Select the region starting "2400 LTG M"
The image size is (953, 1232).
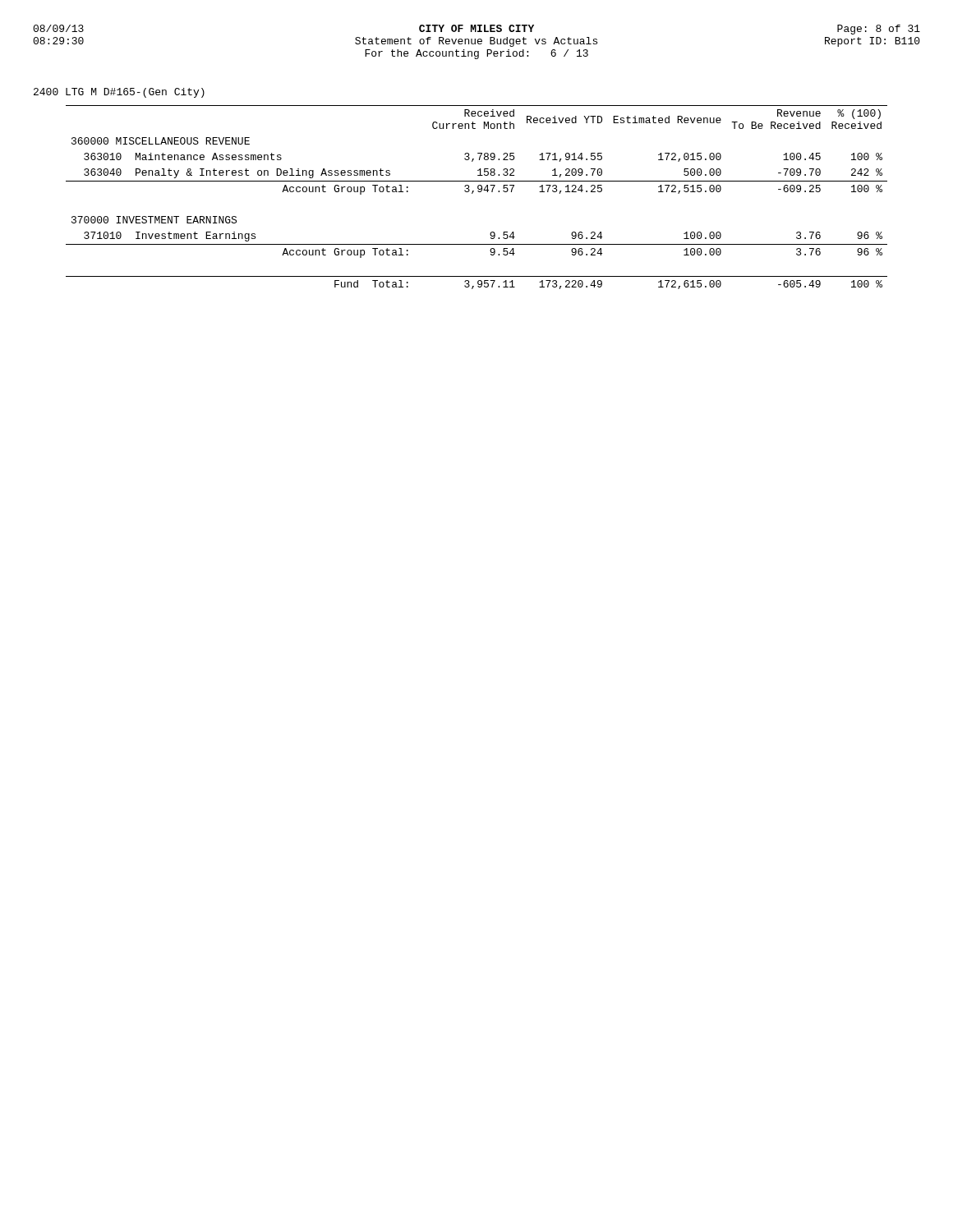pyautogui.click(x=119, y=92)
